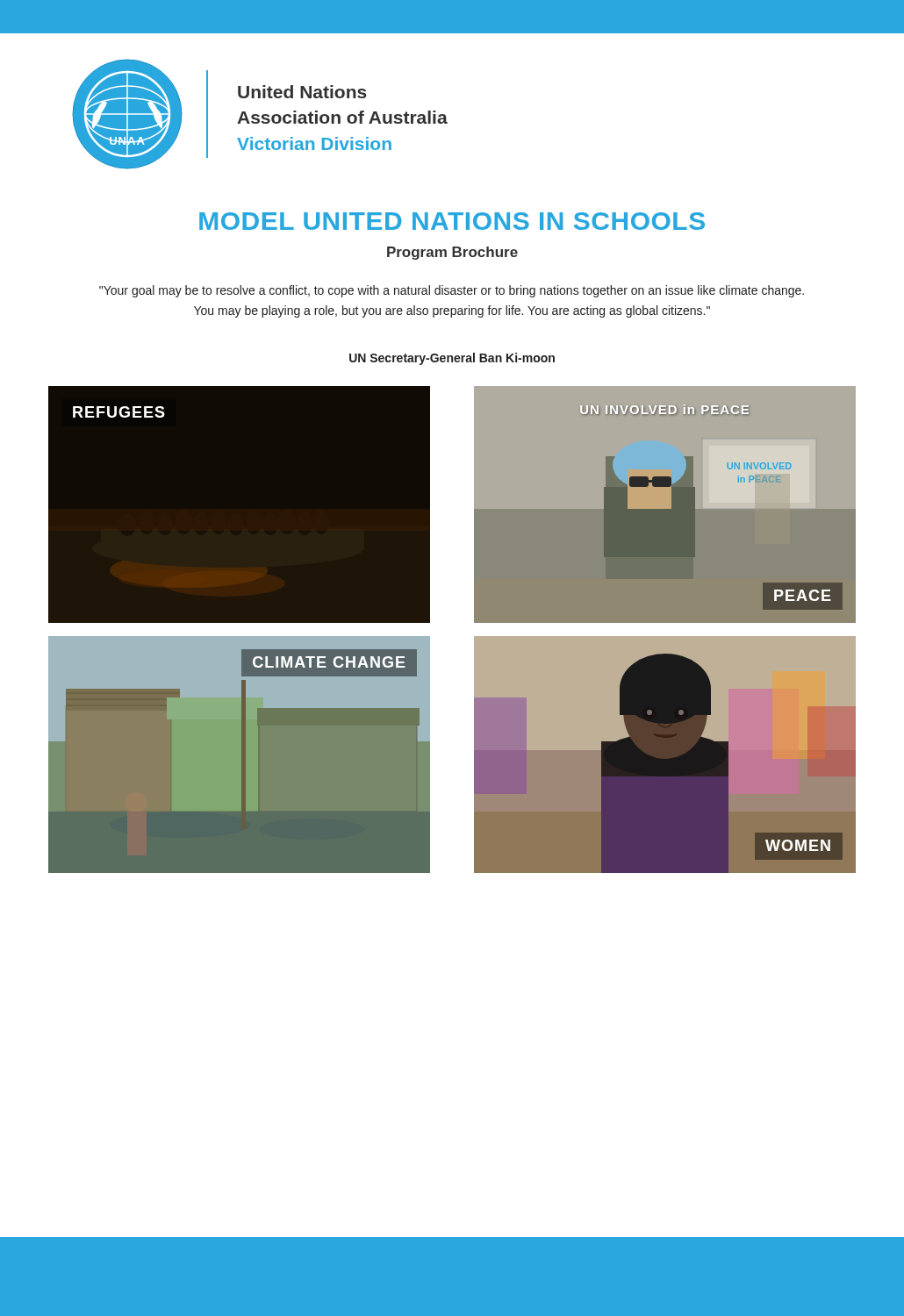Viewport: 904px width, 1316px height.
Task: Locate the passage starting "Program Brochure"
Action: (452, 252)
